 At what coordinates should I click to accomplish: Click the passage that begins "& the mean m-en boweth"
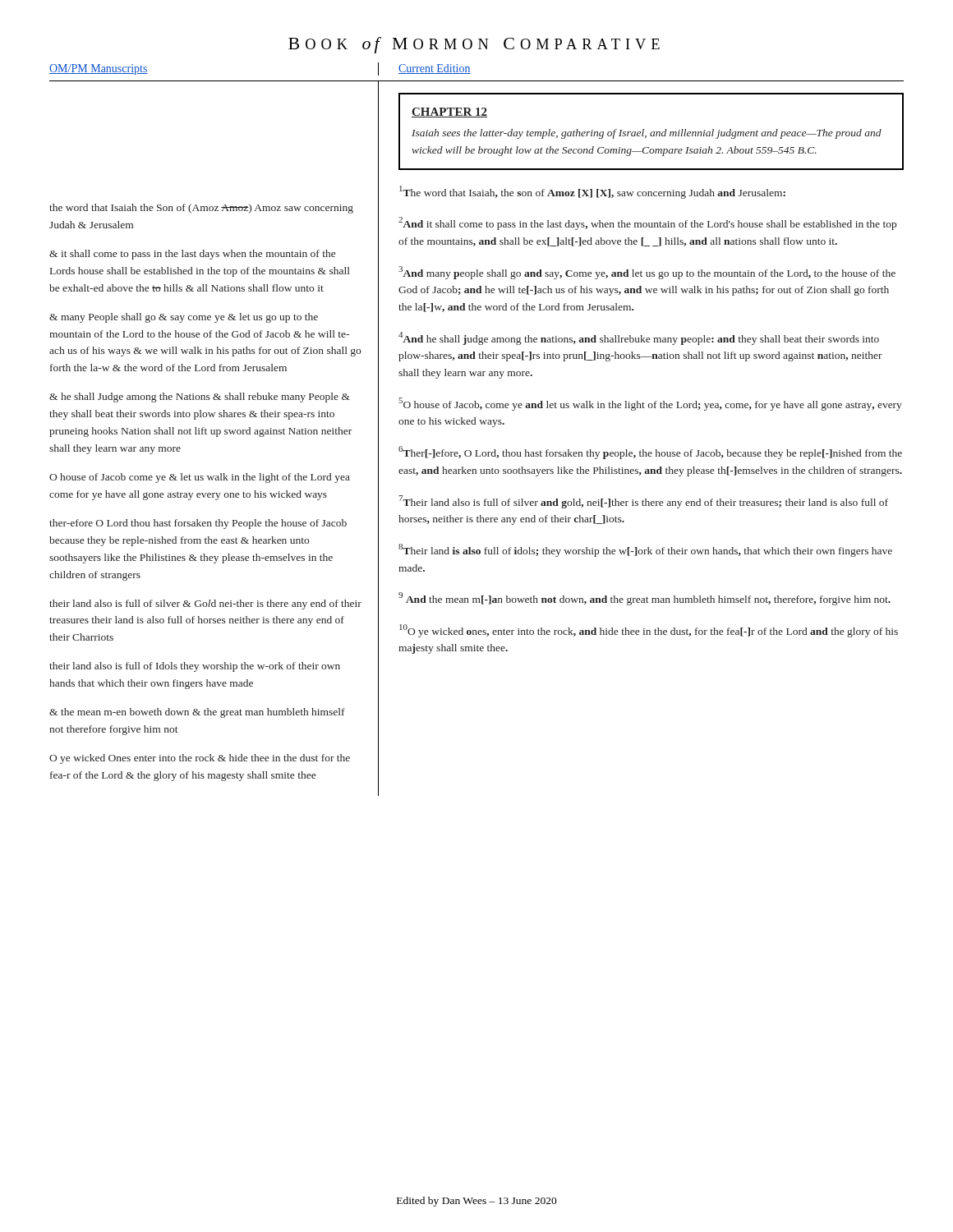point(197,720)
